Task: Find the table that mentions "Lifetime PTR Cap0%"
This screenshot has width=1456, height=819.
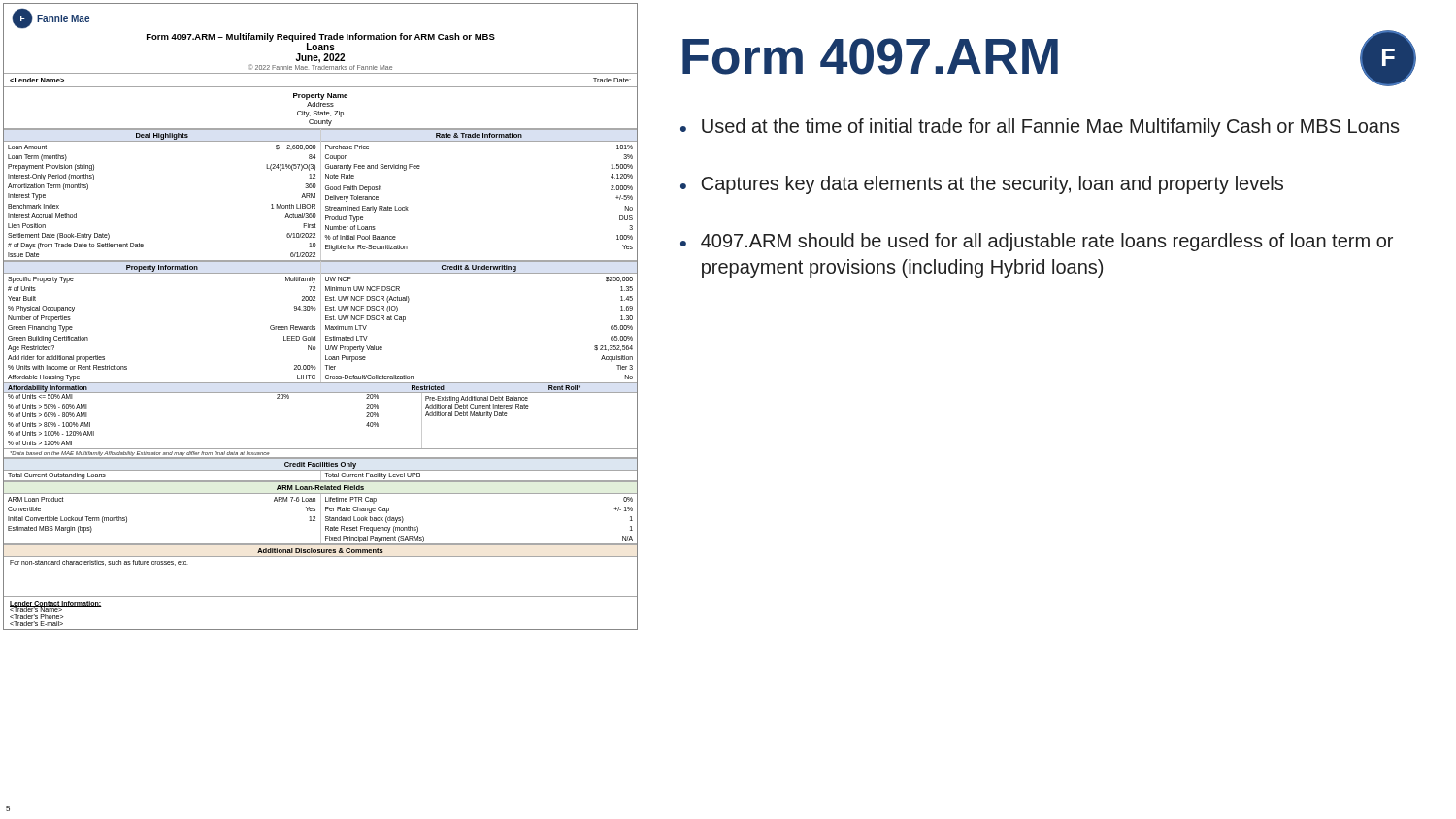Action: [x=479, y=519]
